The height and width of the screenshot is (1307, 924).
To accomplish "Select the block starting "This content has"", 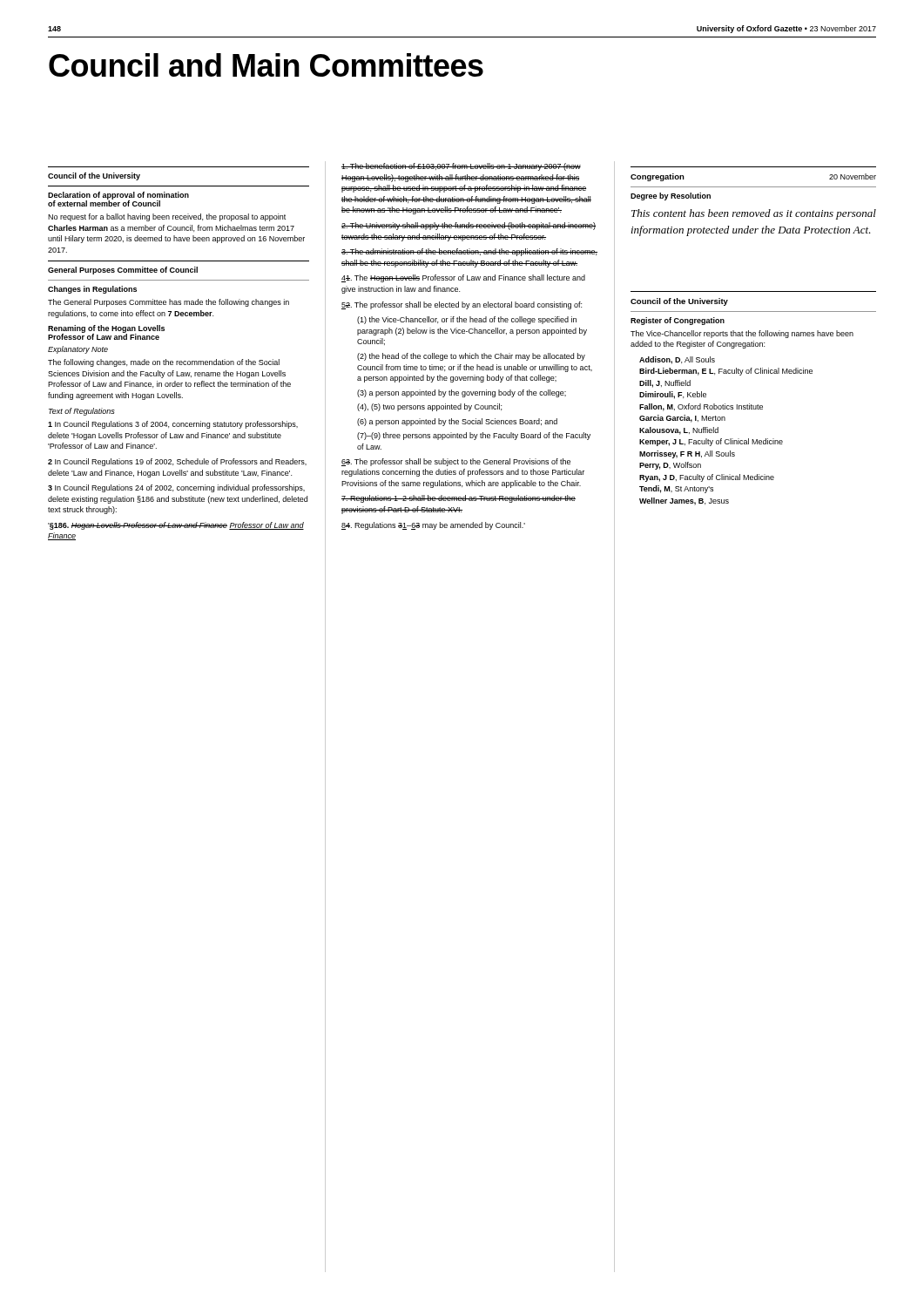I will click(x=753, y=221).
